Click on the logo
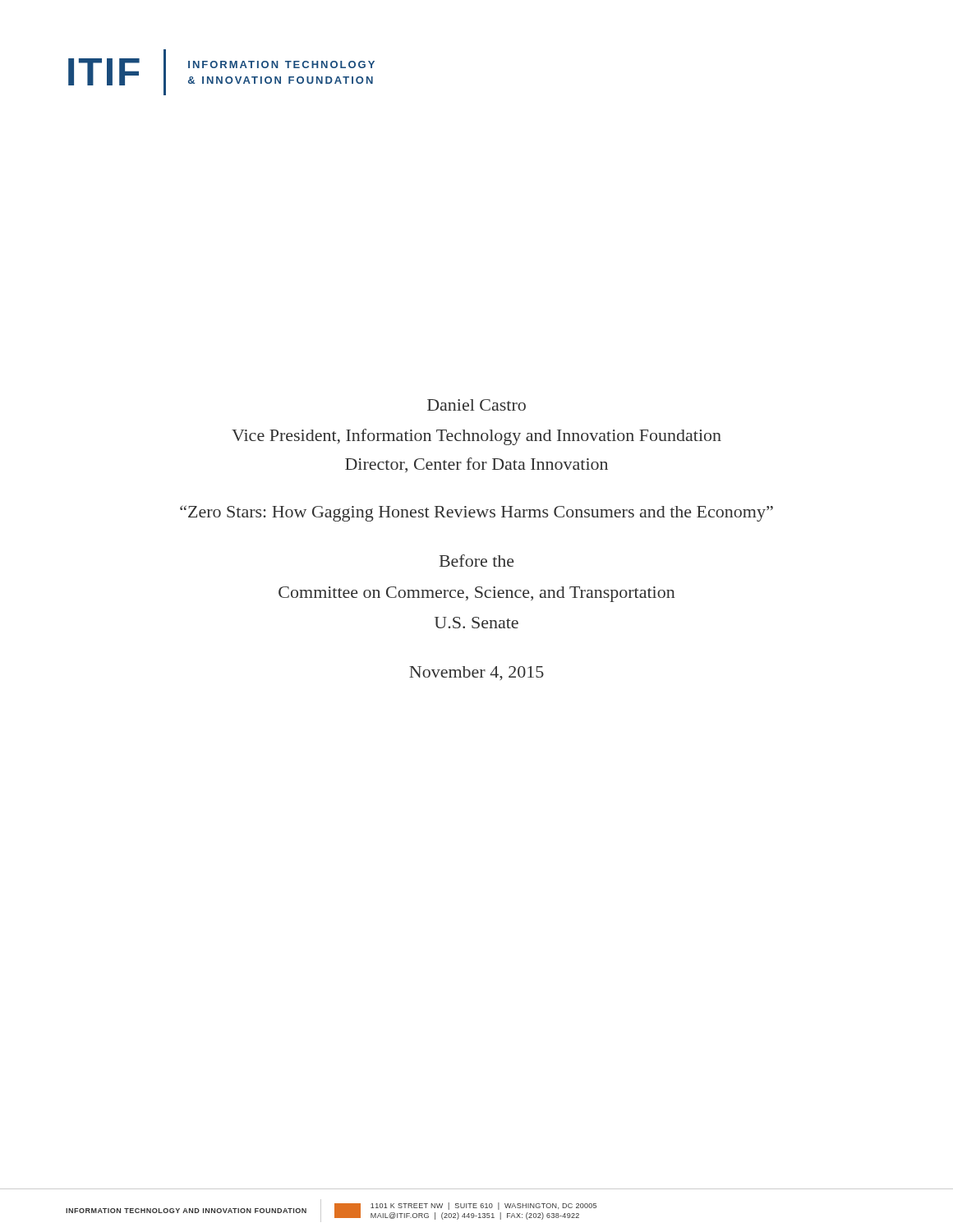The width and height of the screenshot is (953, 1232). (x=221, y=72)
